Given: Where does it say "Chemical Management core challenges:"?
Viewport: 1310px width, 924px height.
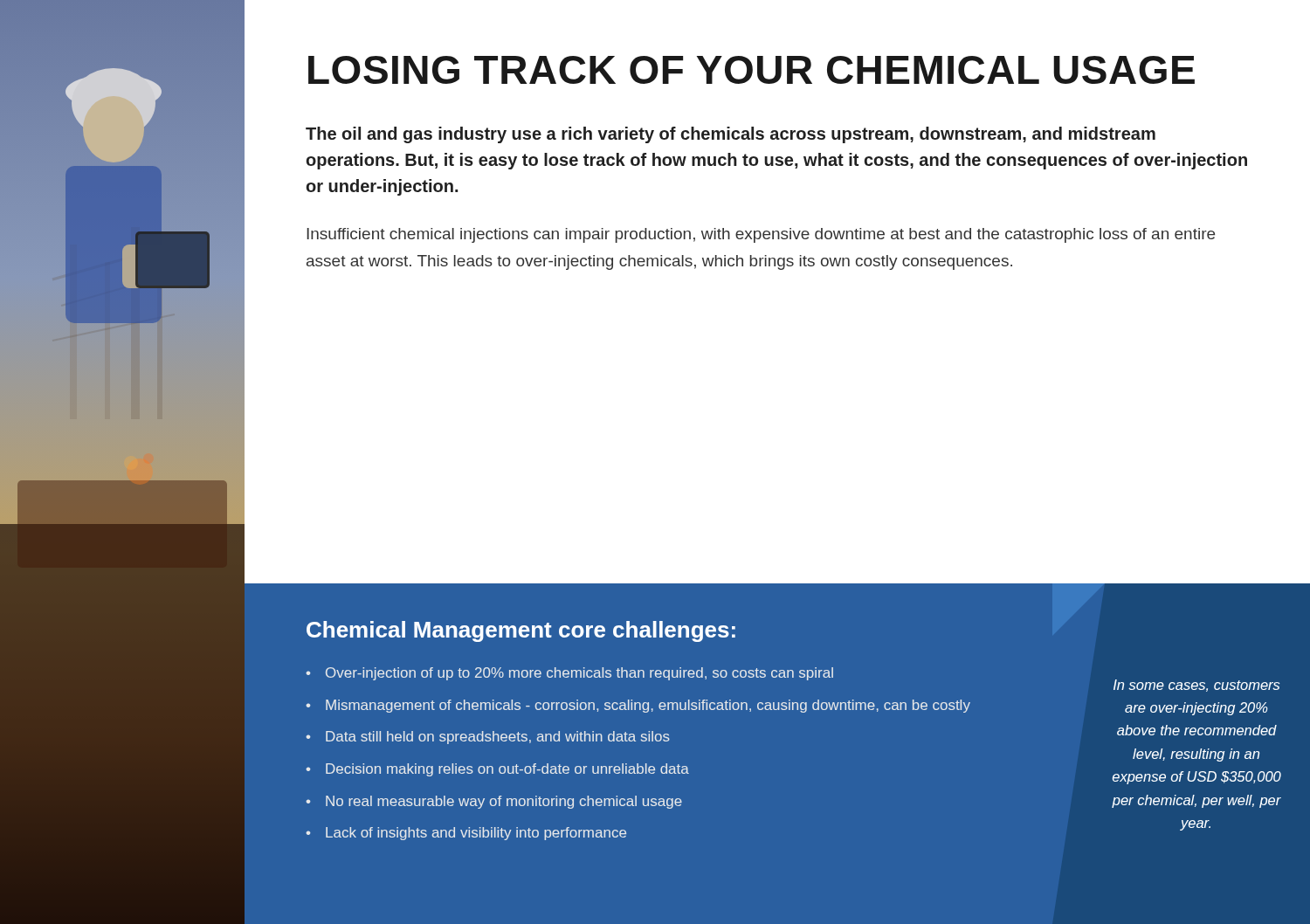Looking at the screenshot, I should pyautogui.click(x=521, y=630).
